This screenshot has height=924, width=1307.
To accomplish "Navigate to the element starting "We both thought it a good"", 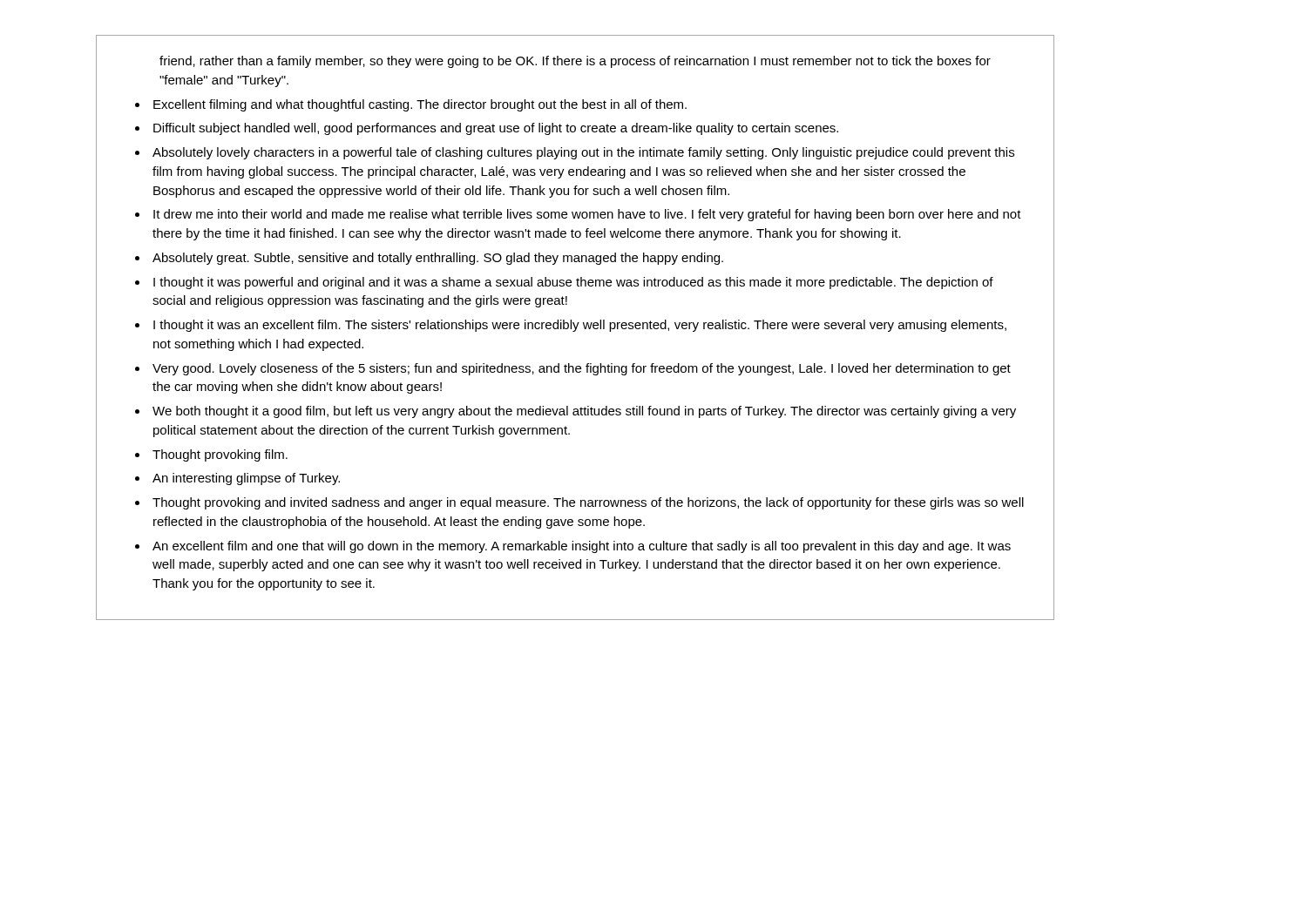I will [x=584, y=420].
